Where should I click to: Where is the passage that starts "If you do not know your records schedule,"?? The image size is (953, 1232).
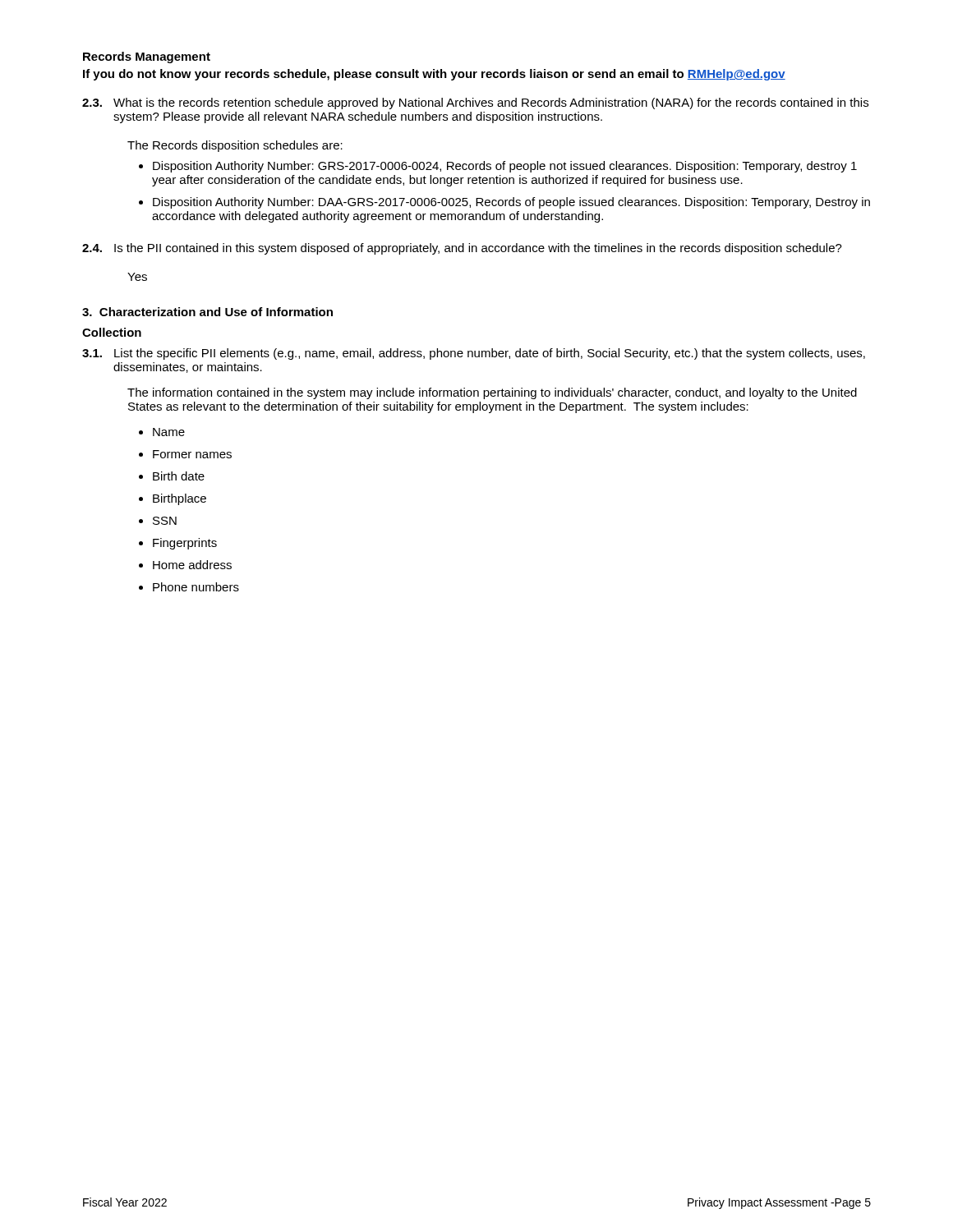[x=434, y=73]
